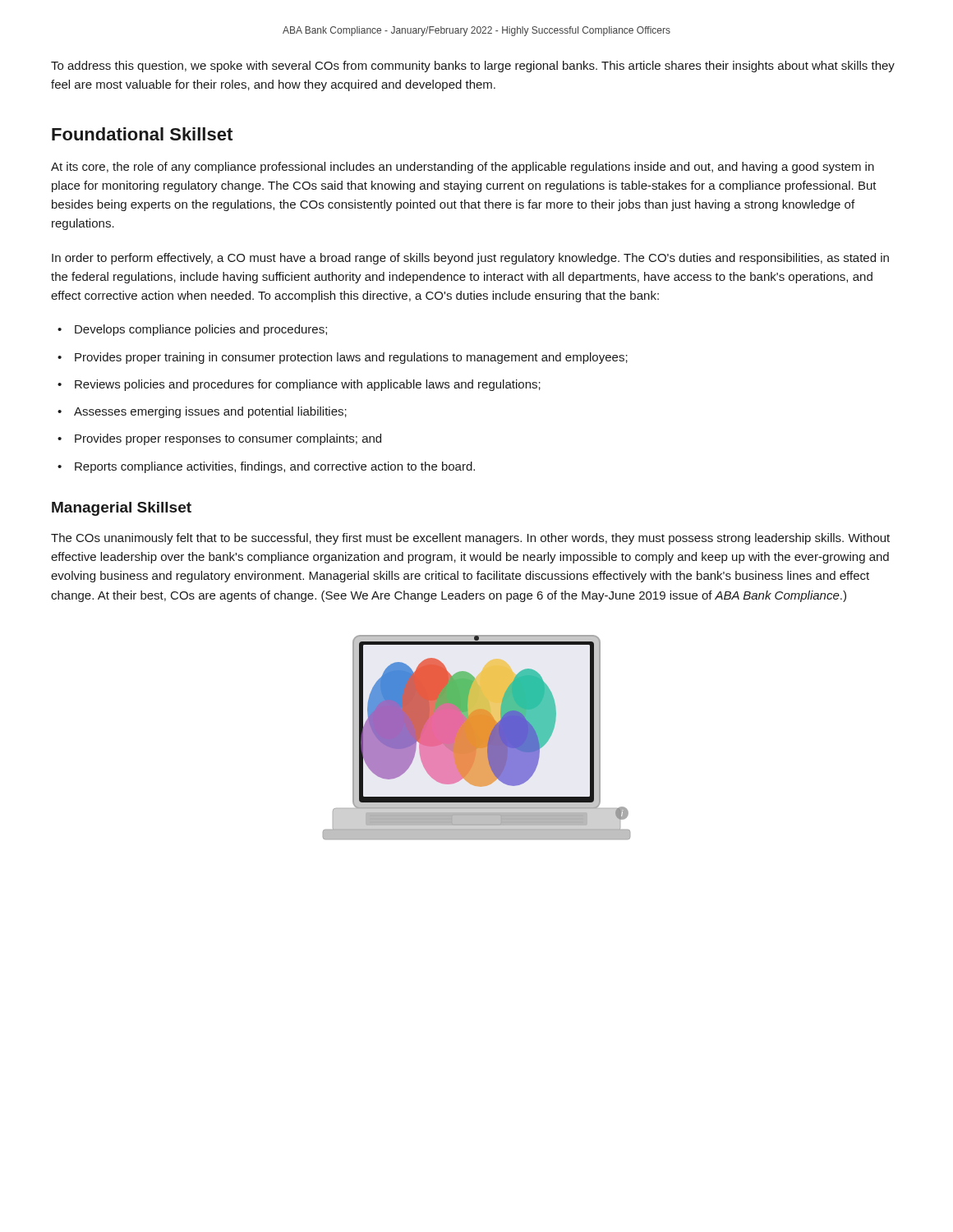This screenshot has width=953, height=1232.
Task: Select the list item containing "Reports compliance activities, findings, and corrective action to"
Action: click(275, 466)
